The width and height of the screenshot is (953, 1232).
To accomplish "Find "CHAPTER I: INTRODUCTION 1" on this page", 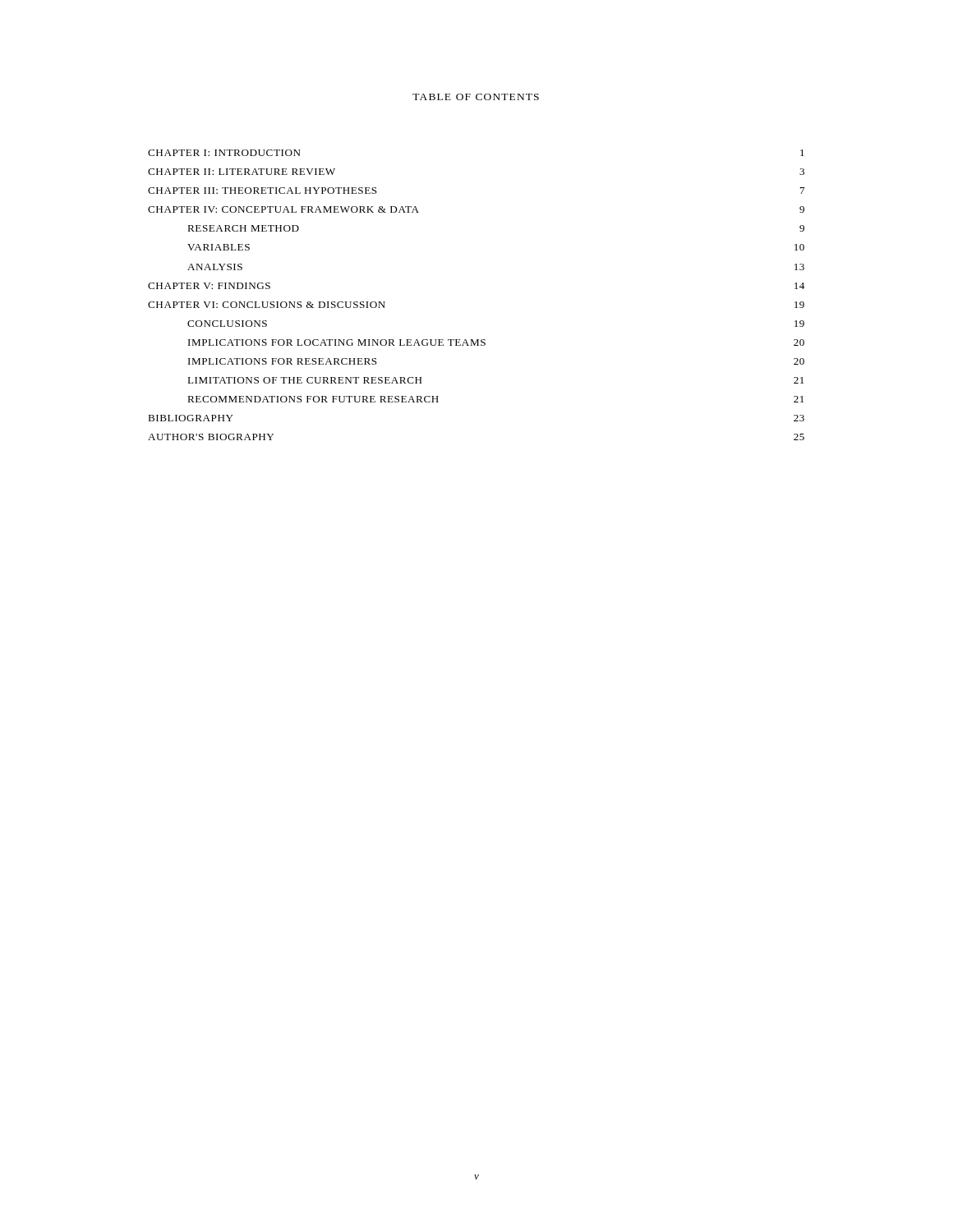I will point(230,152).
